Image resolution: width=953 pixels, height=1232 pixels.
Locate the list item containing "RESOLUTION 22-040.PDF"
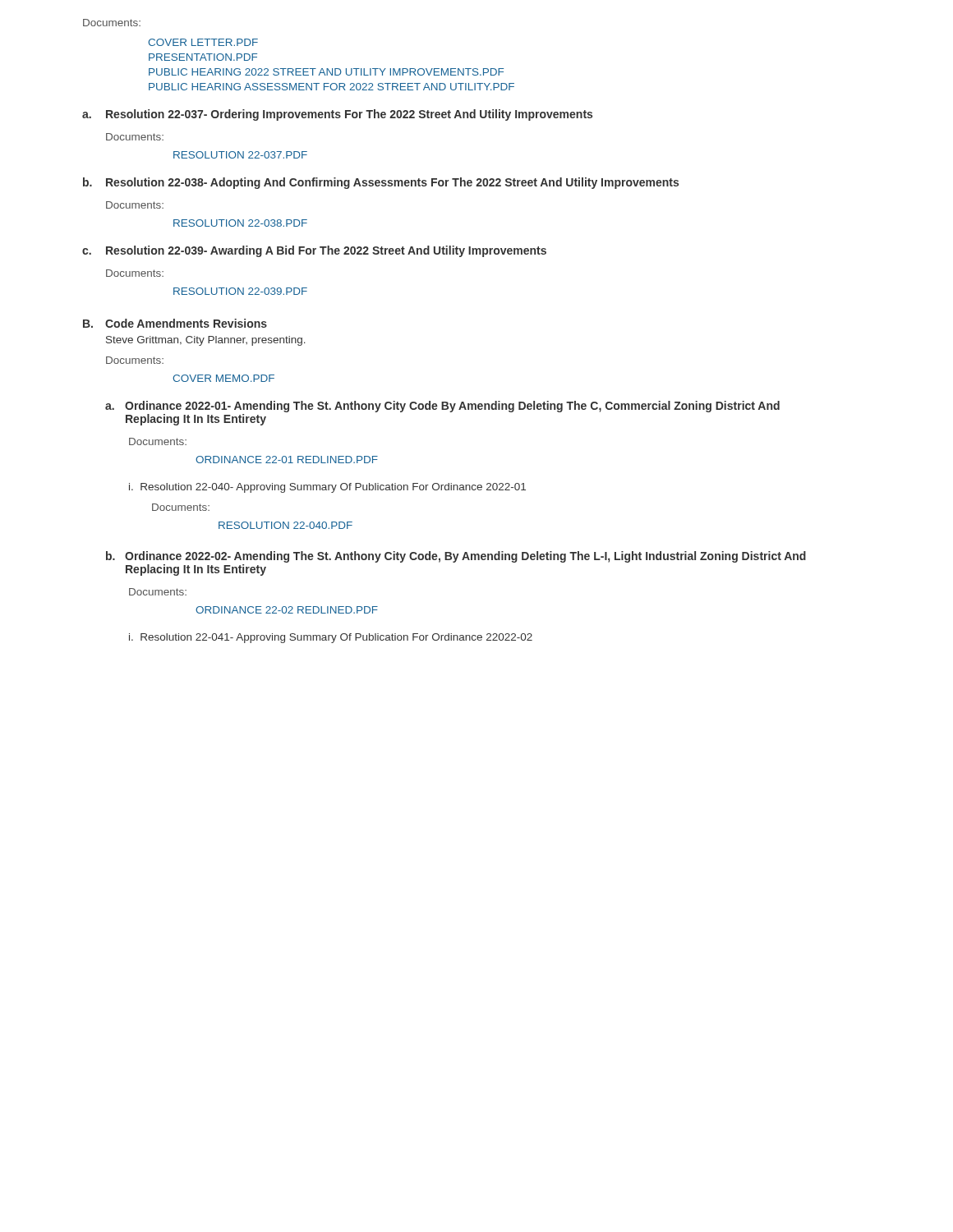click(285, 525)
